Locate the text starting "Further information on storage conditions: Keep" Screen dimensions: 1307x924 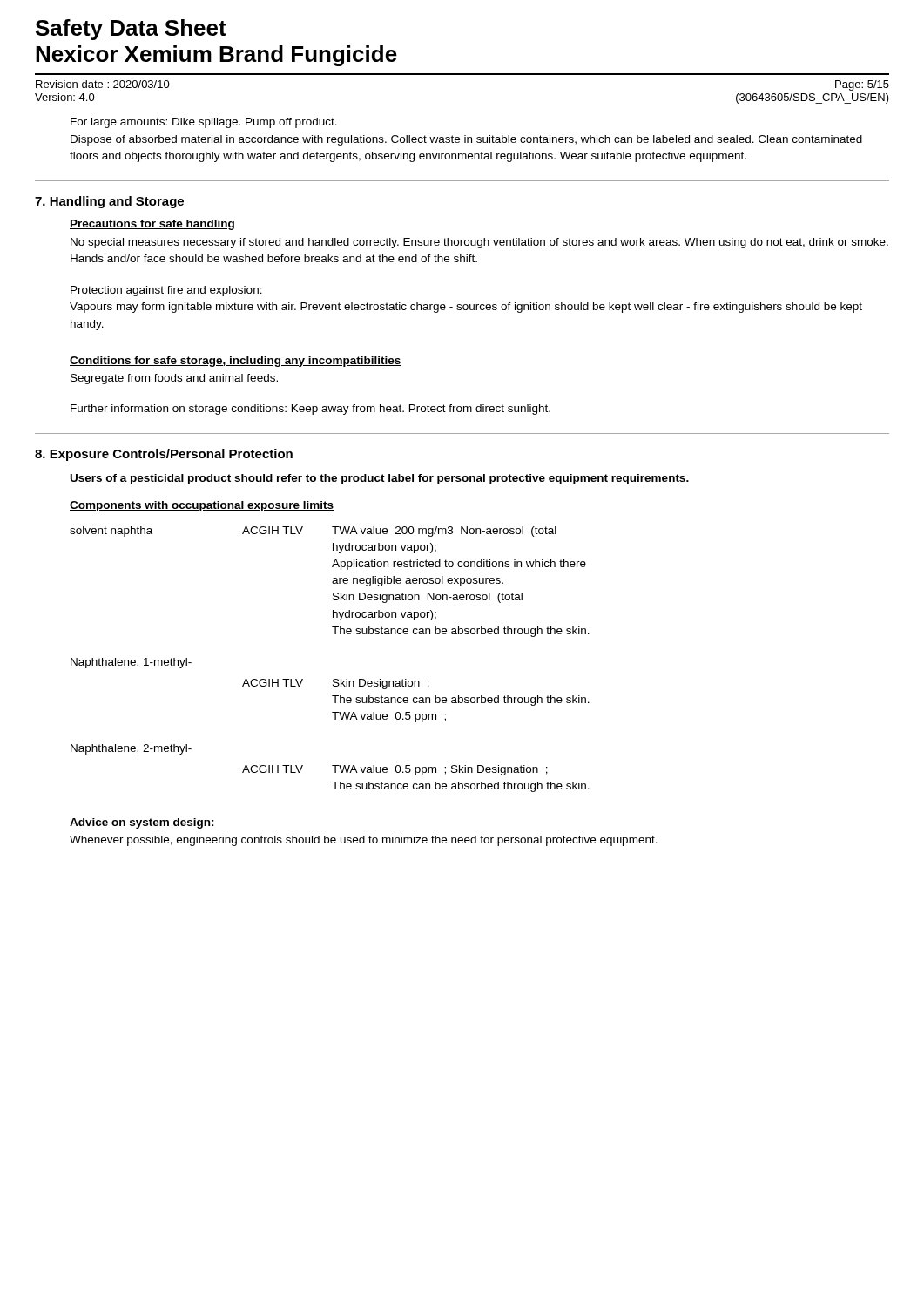(310, 408)
